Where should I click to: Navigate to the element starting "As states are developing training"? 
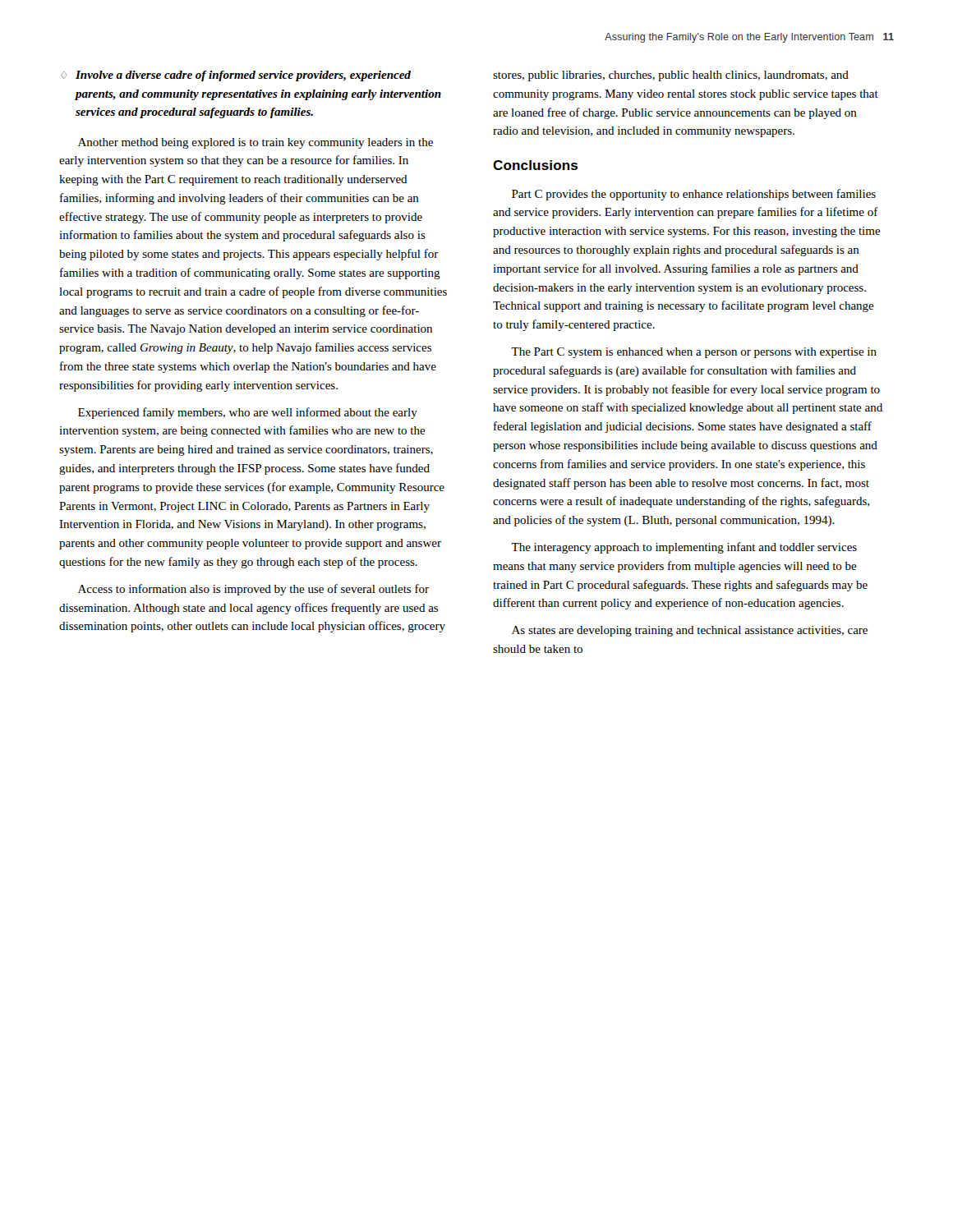click(x=688, y=640)
